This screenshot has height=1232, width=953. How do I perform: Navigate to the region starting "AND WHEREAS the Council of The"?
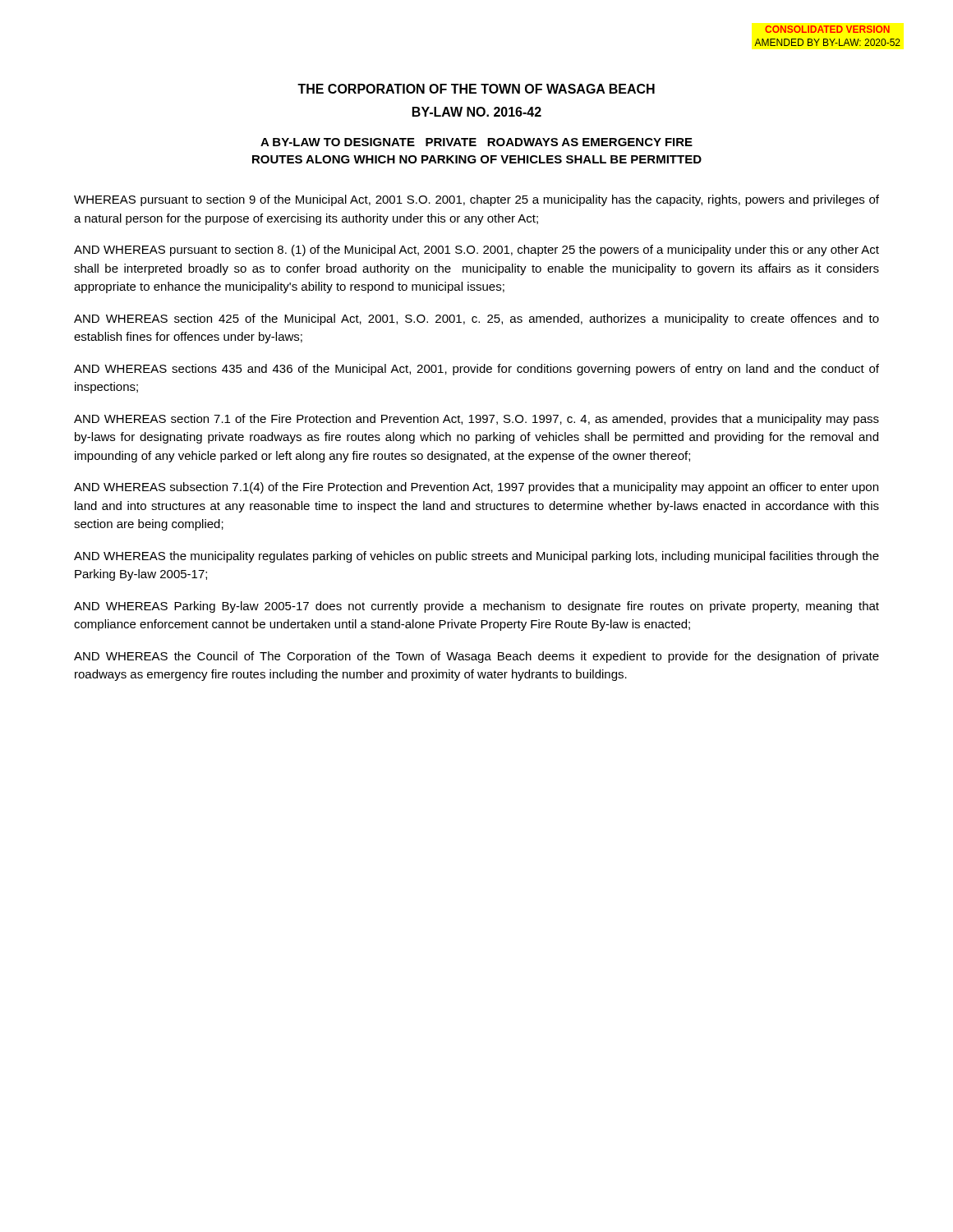[x=476, y=665]
